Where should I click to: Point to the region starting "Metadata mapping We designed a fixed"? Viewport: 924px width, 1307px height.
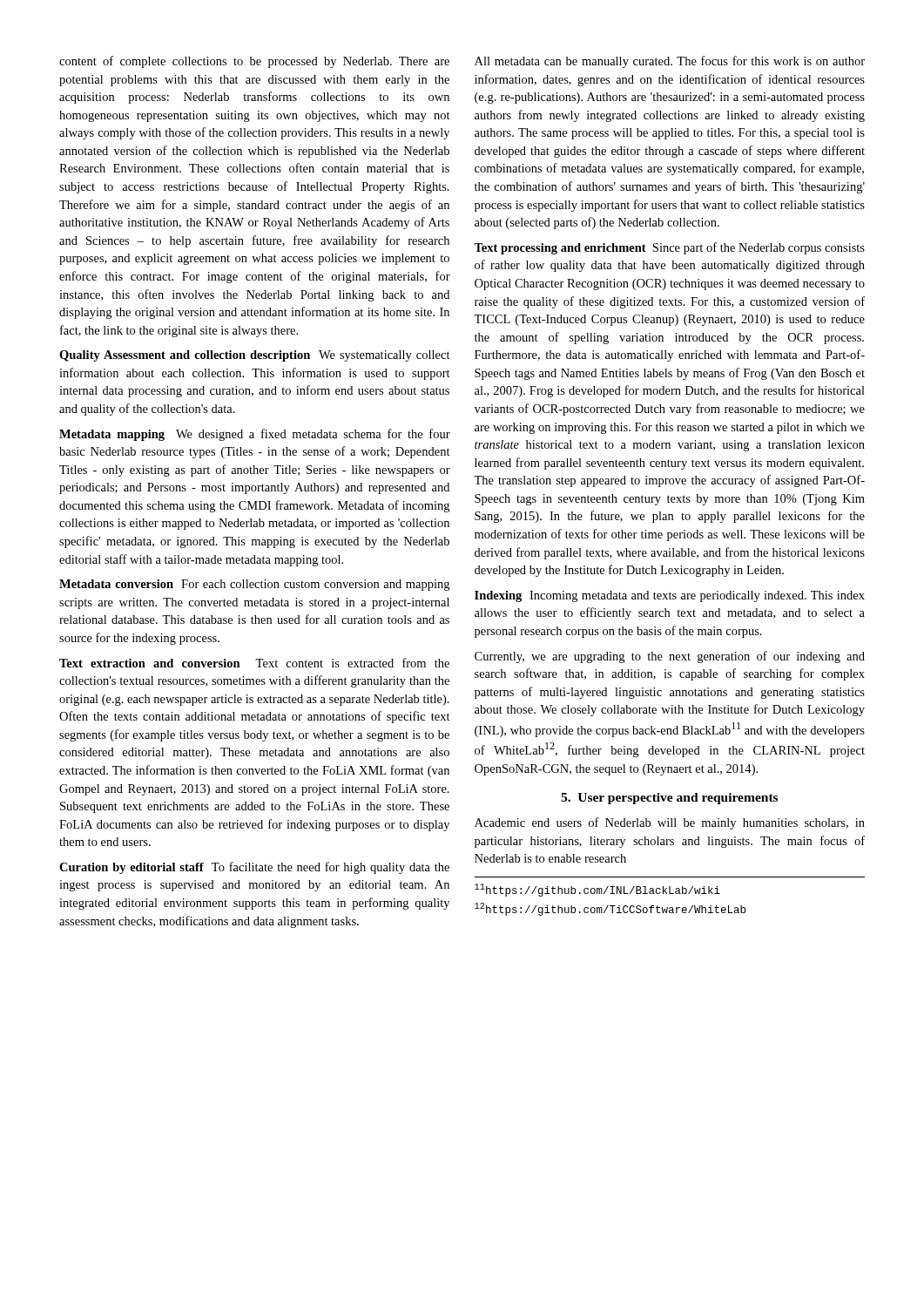(255, 497)
